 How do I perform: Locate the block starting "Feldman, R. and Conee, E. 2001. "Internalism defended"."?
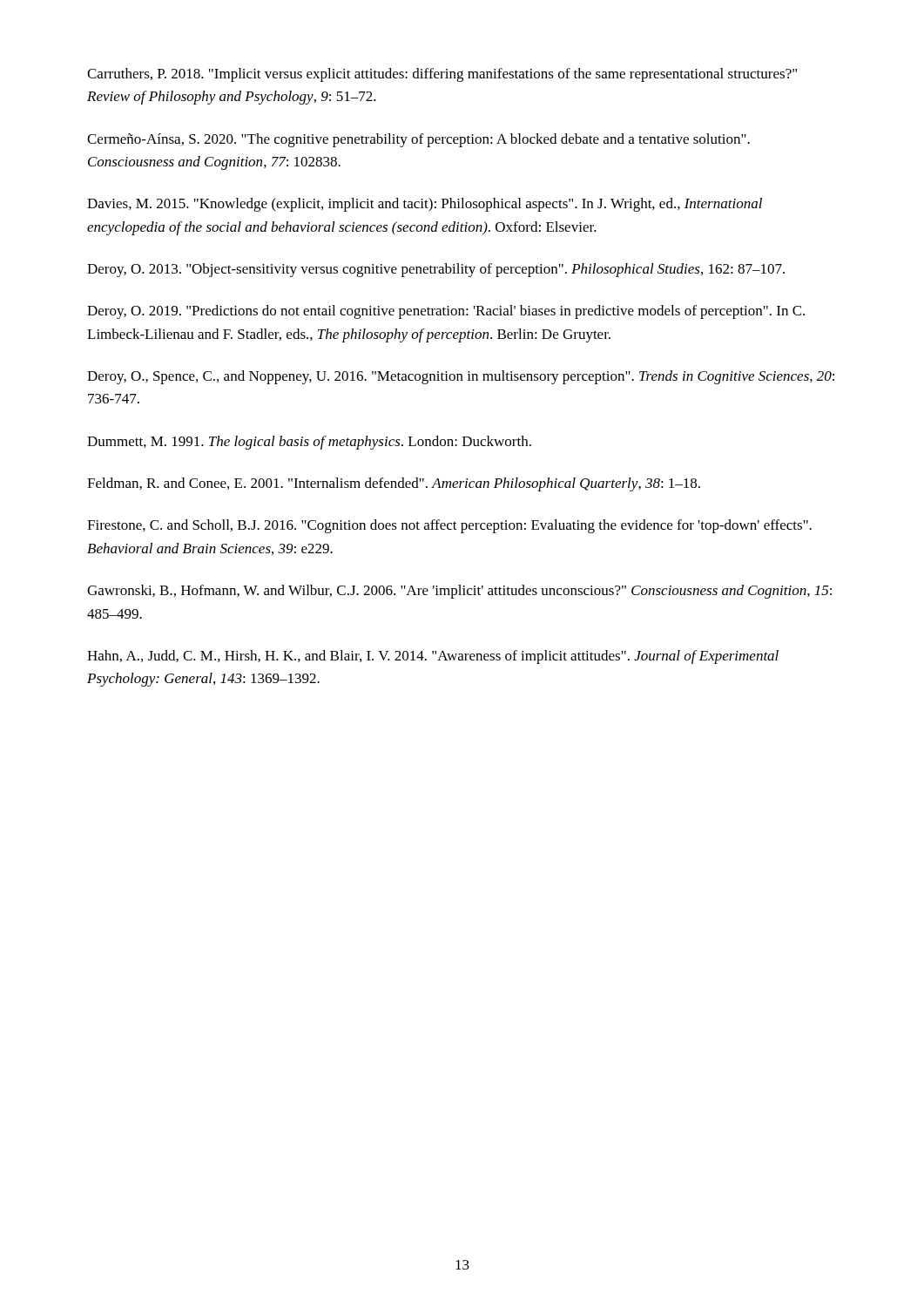click(x=394, y=483)
